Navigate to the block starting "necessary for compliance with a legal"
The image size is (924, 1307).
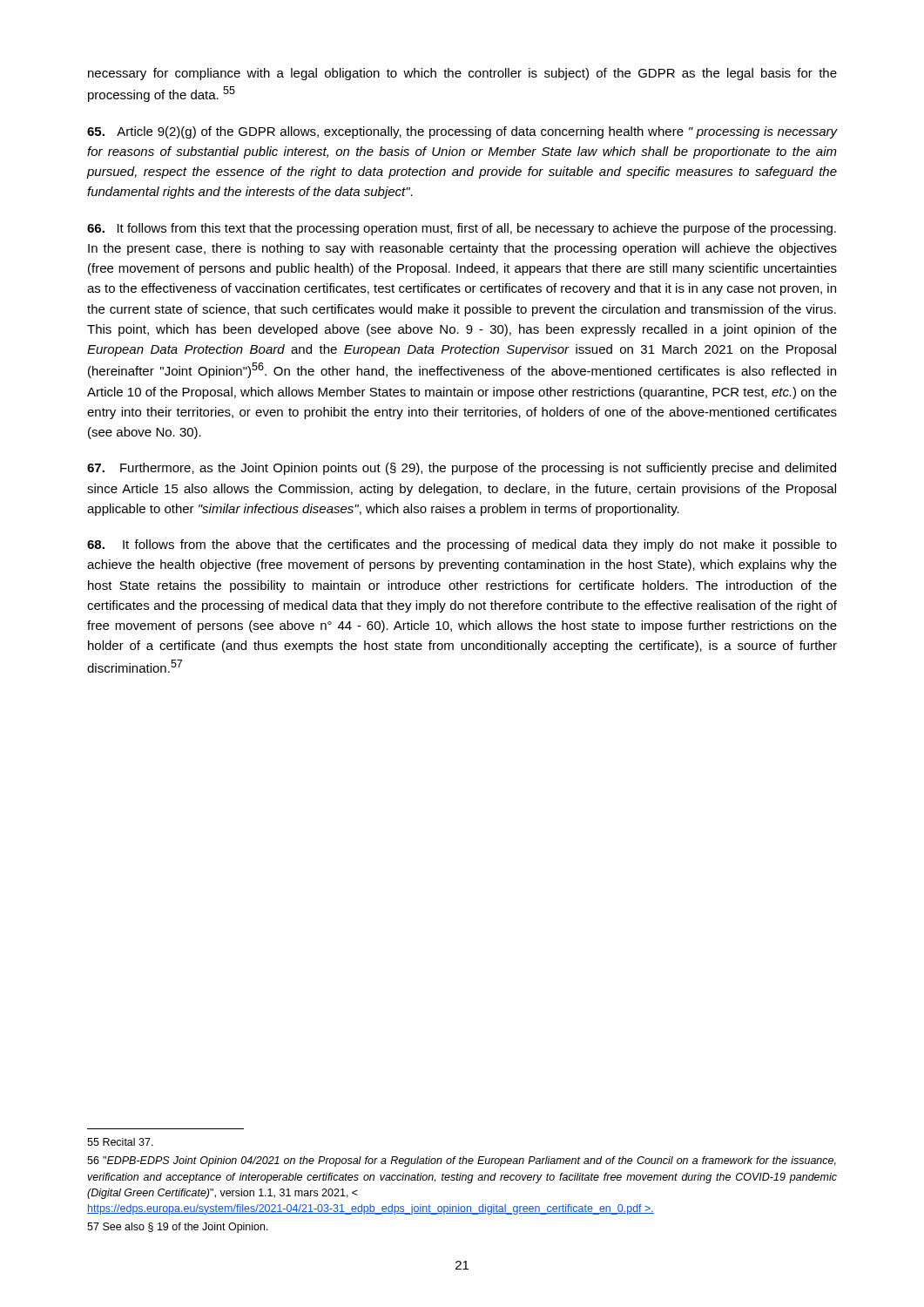(x=462, y=84)
